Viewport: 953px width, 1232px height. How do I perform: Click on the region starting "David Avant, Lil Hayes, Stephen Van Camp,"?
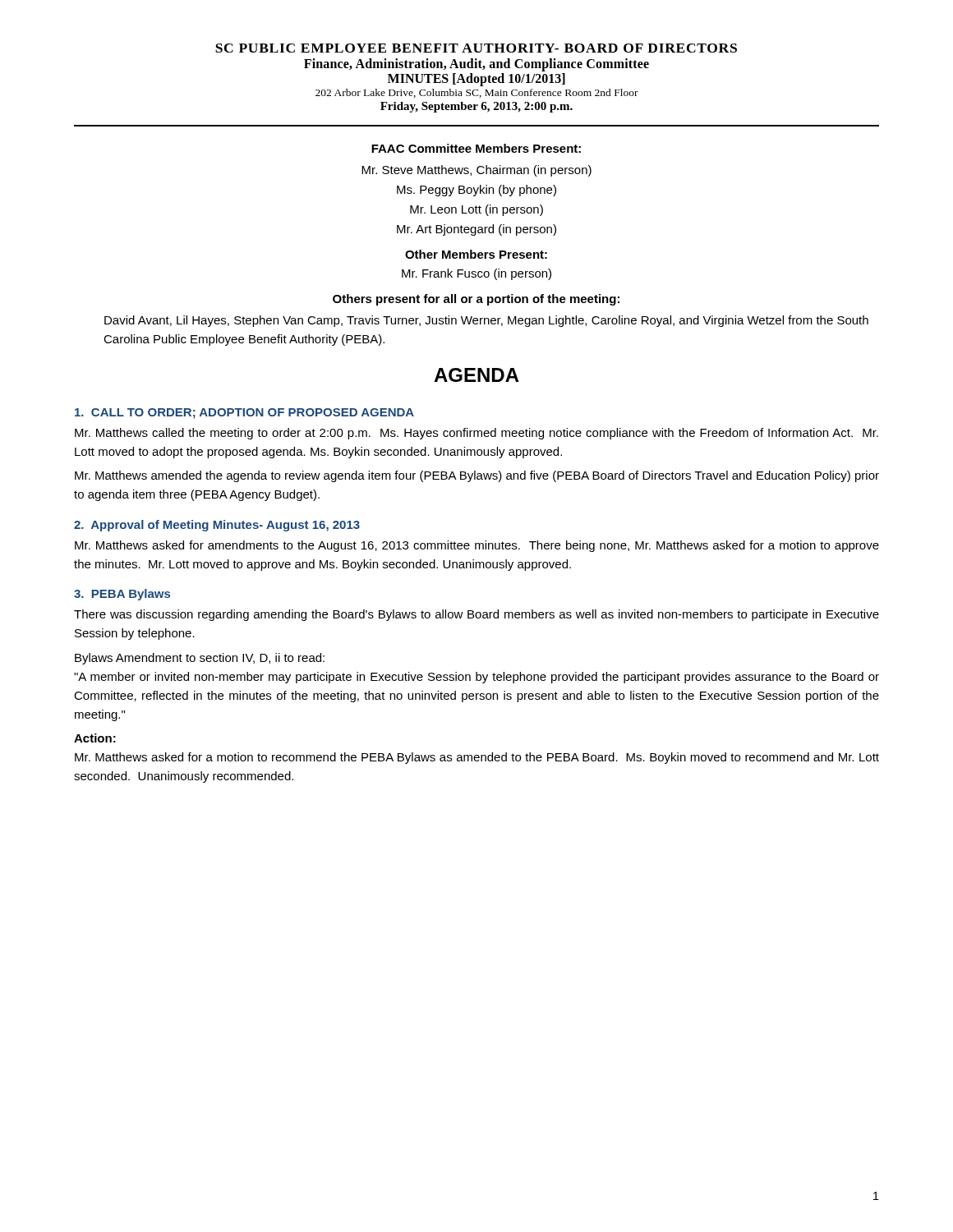486,329
